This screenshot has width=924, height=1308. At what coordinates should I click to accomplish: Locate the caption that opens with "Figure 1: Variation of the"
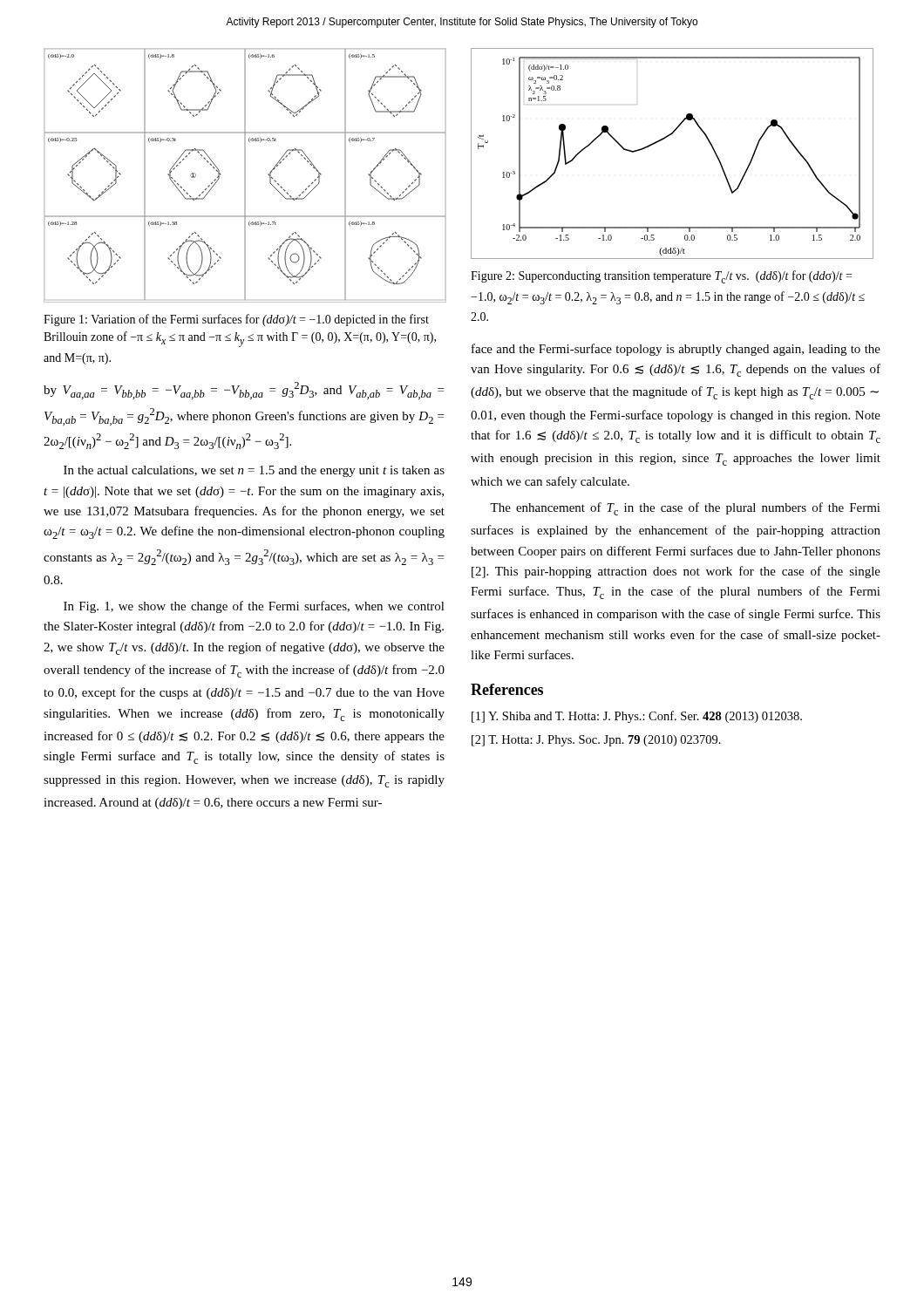coord(240,339)
